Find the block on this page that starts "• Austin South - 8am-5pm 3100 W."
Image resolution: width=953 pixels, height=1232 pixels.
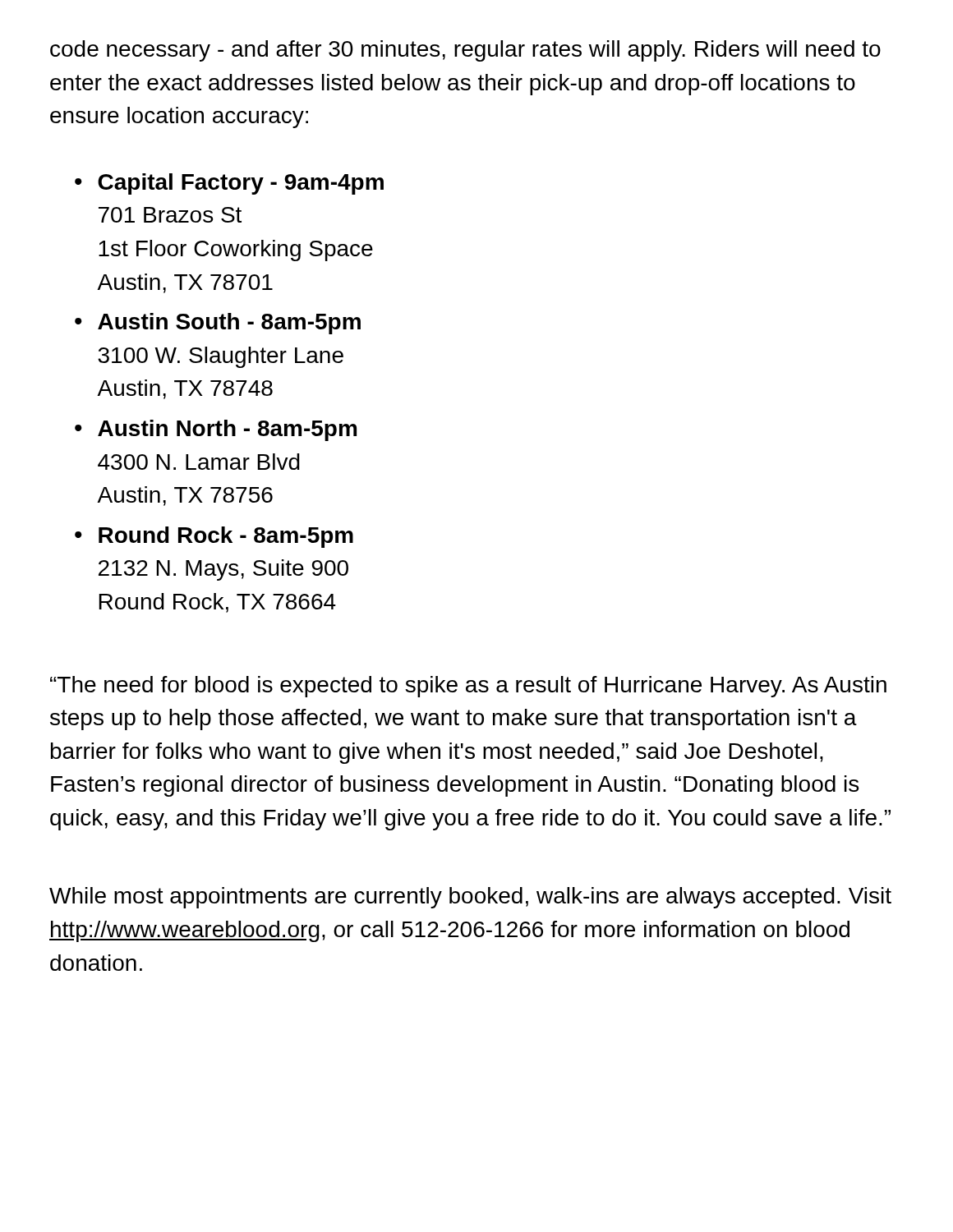(218, 356)
